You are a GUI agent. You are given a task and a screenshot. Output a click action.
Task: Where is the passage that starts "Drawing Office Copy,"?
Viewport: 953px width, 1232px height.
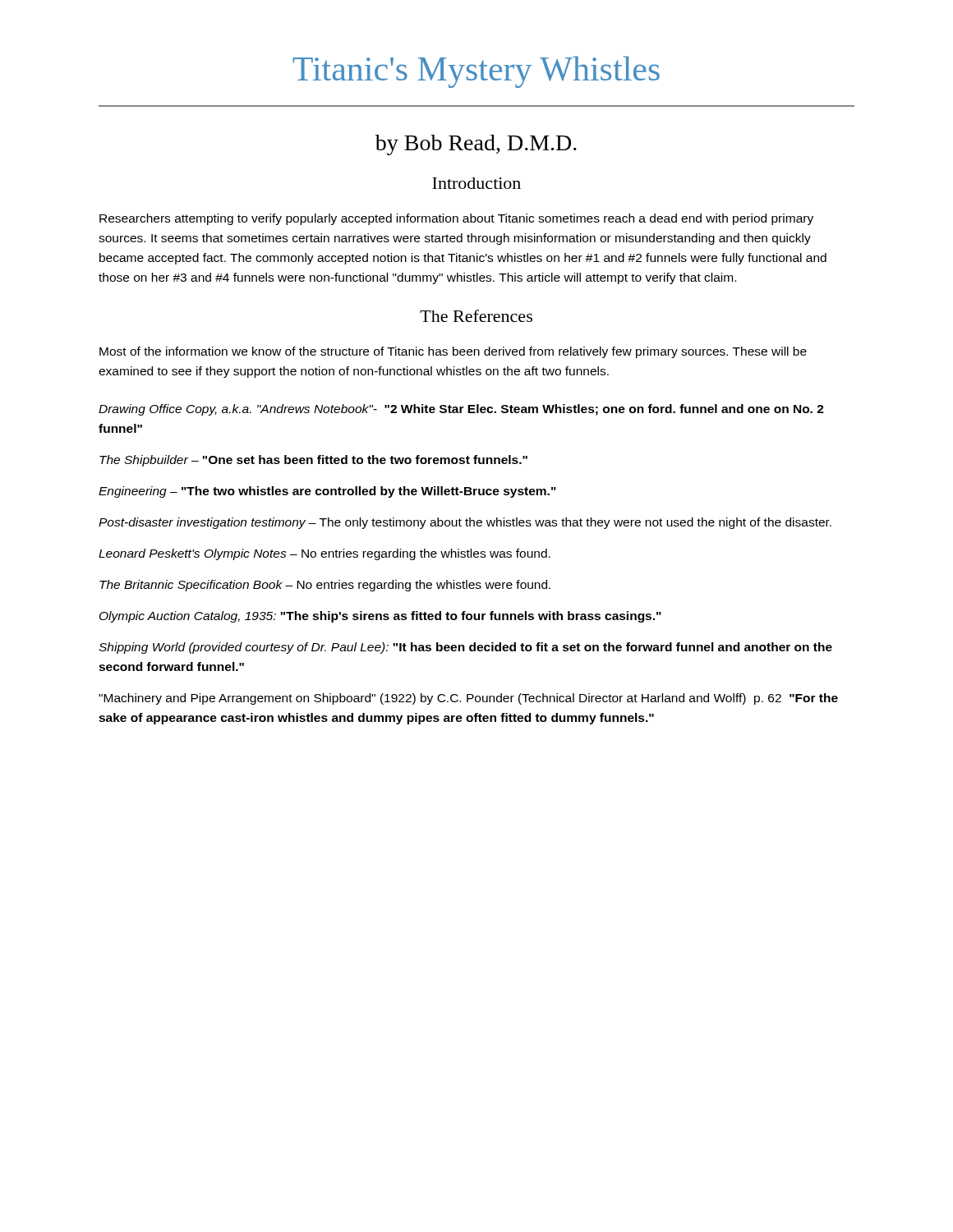(x=461, y=419)
